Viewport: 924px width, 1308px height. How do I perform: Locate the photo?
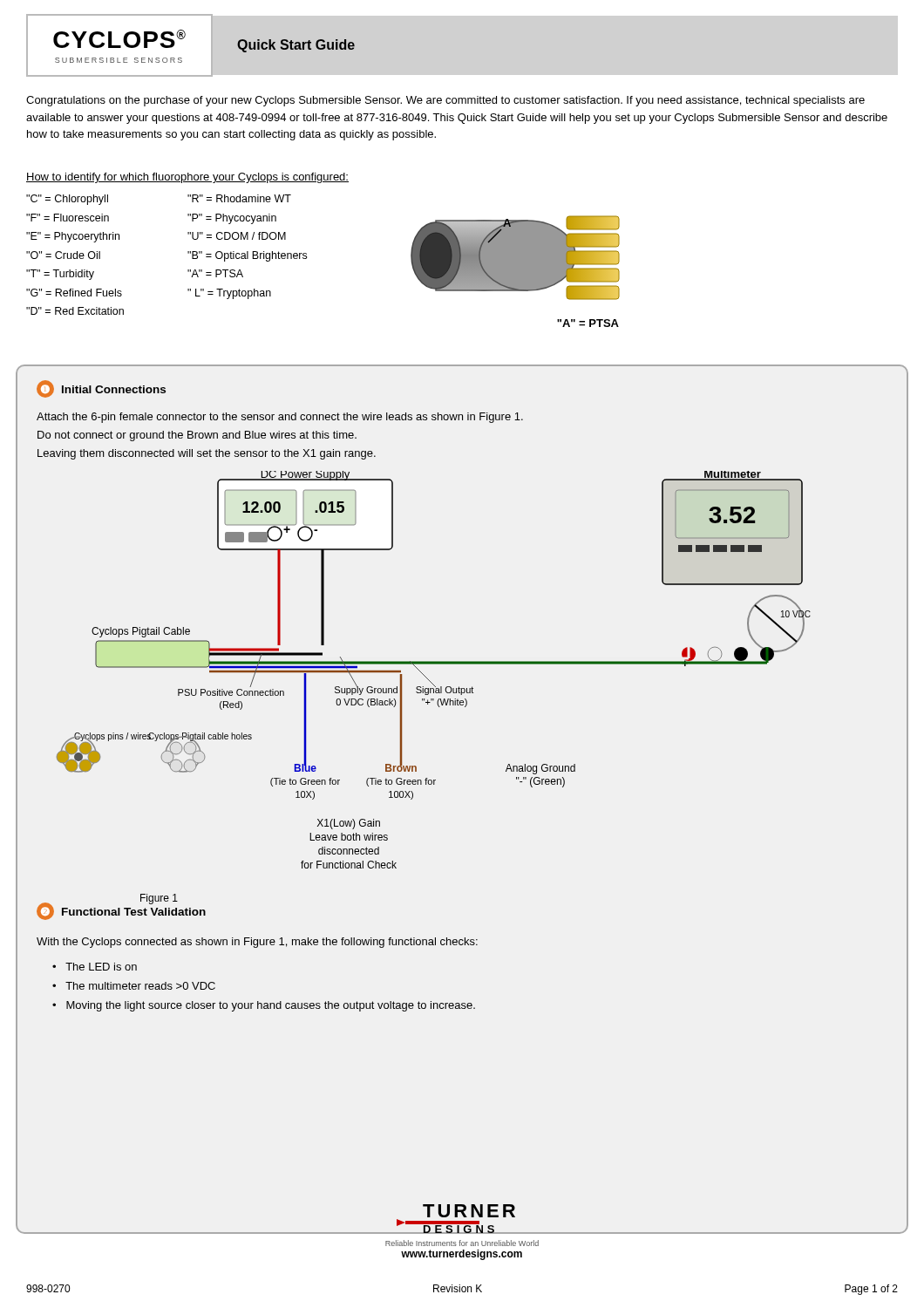[514, 260]
